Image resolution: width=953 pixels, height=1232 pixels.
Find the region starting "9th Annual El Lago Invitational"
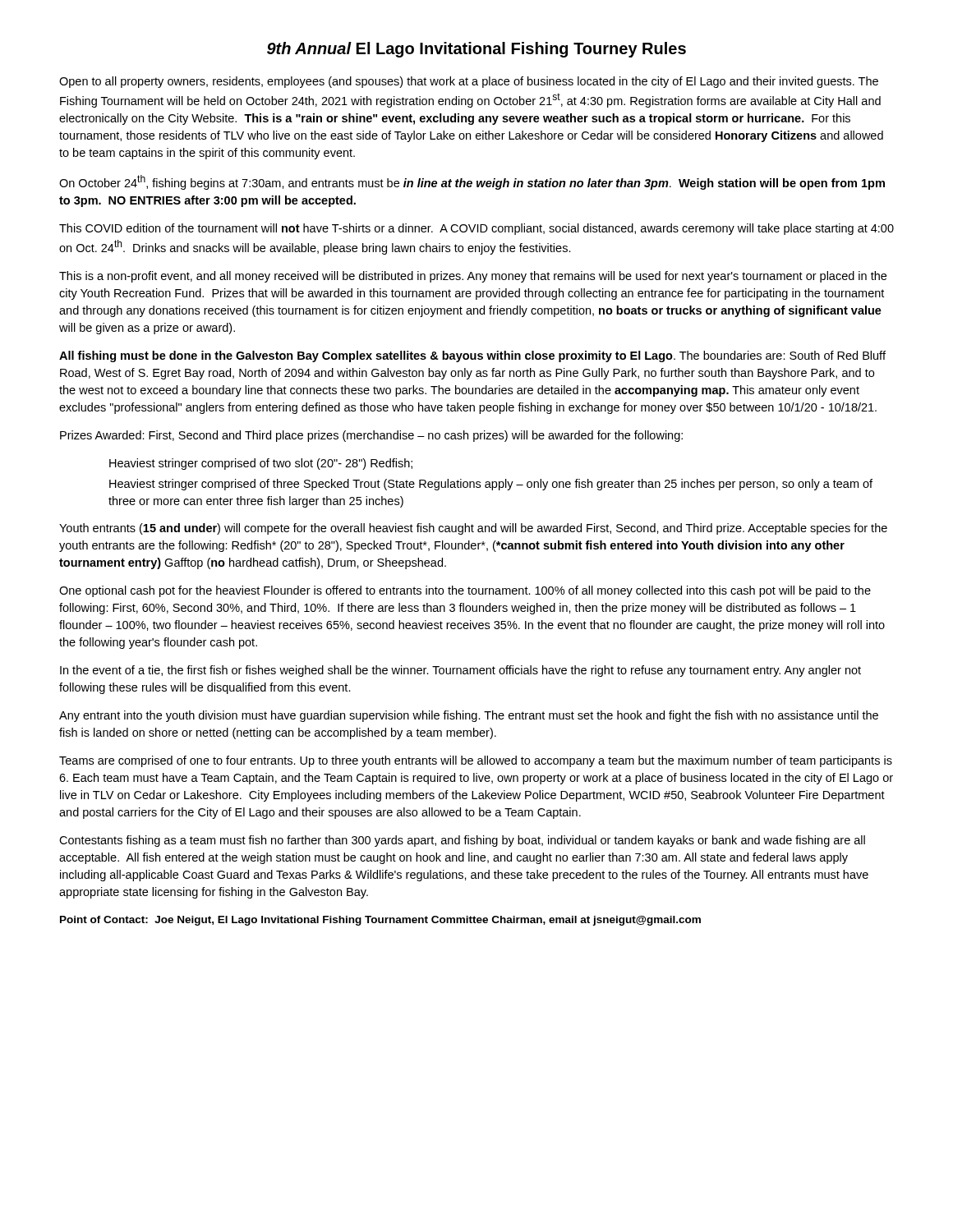point(476,49)
